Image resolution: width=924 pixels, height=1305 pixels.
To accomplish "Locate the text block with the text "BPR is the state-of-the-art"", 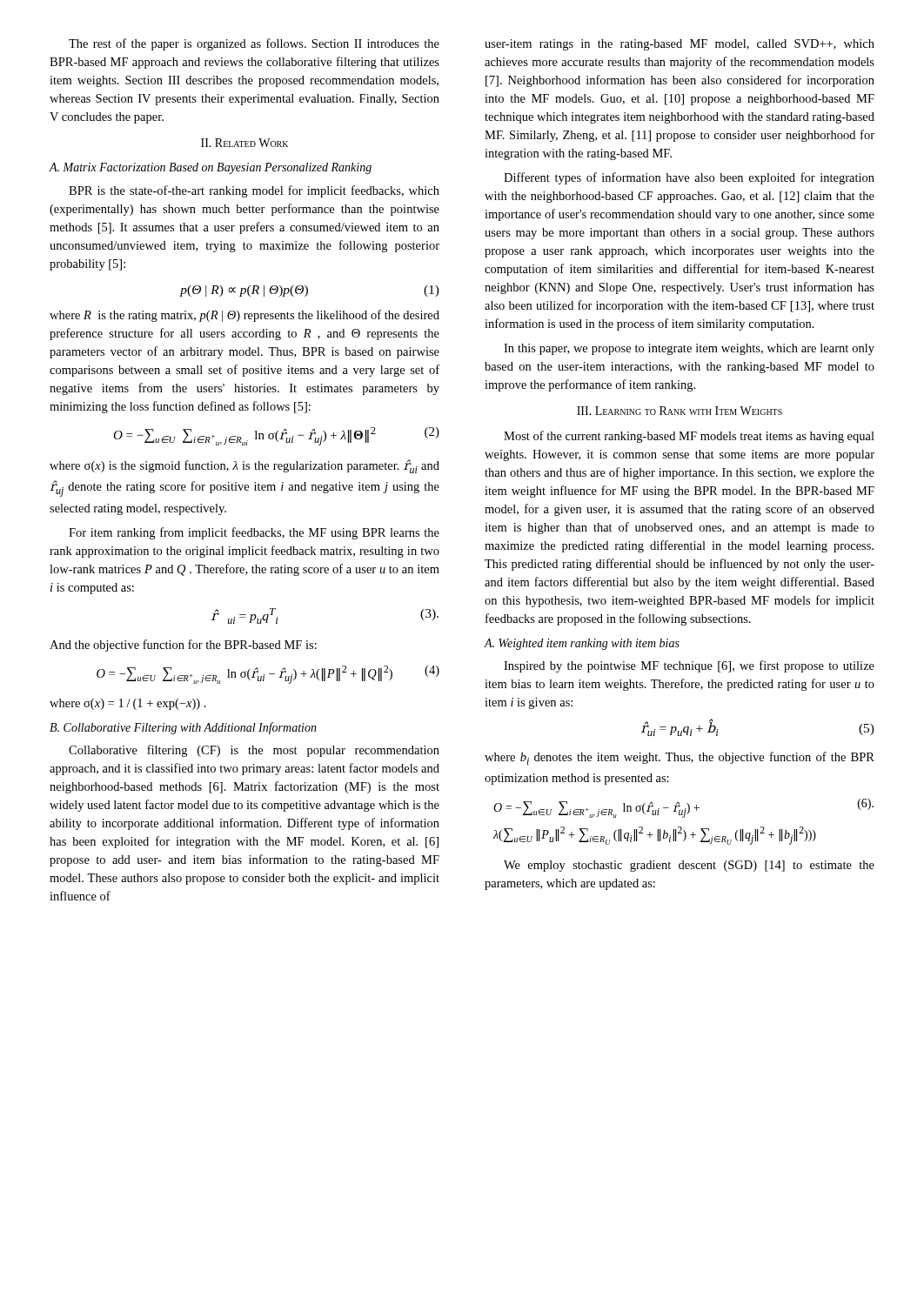I will pos(244,227).
